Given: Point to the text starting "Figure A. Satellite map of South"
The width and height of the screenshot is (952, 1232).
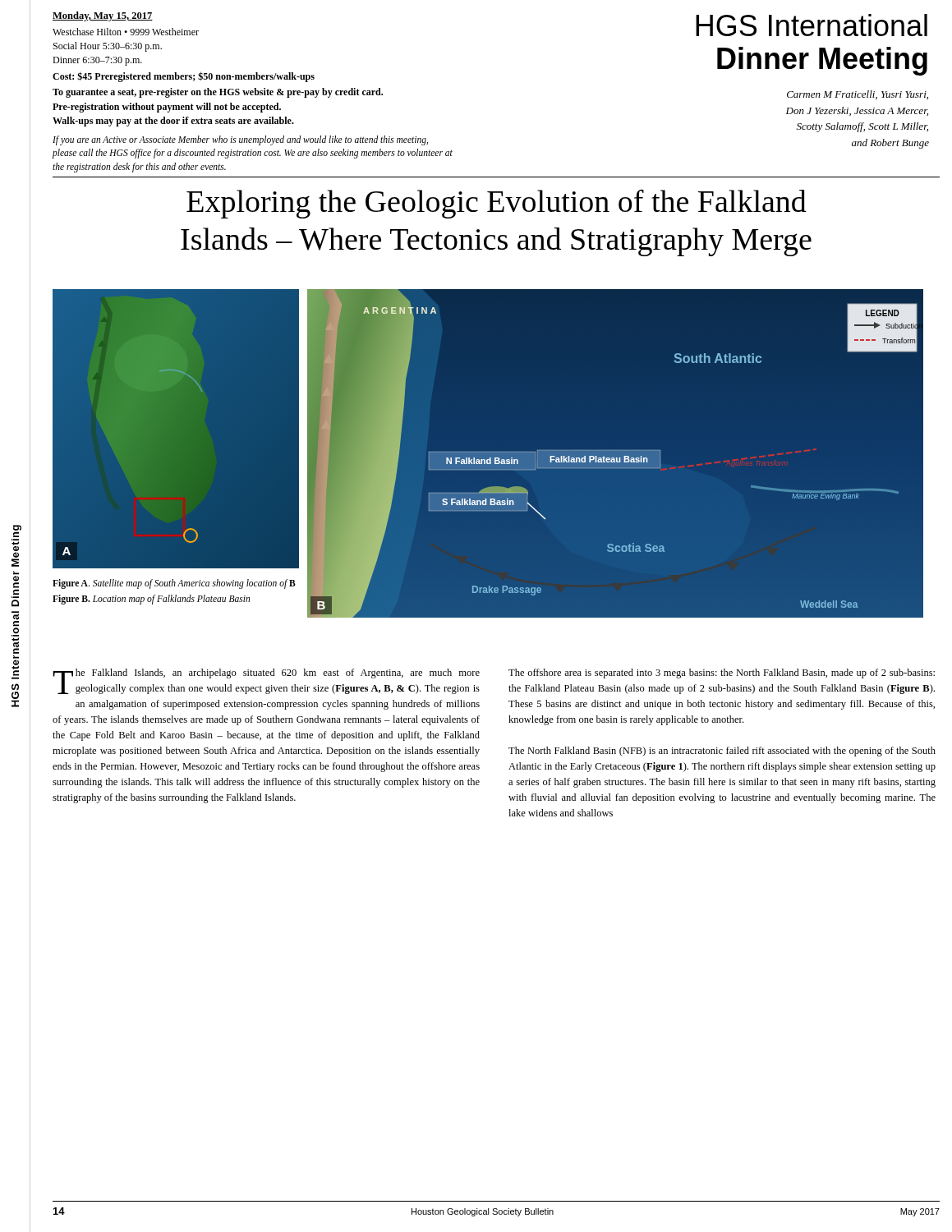Looking at the screenshot, I should click(174, 591).
